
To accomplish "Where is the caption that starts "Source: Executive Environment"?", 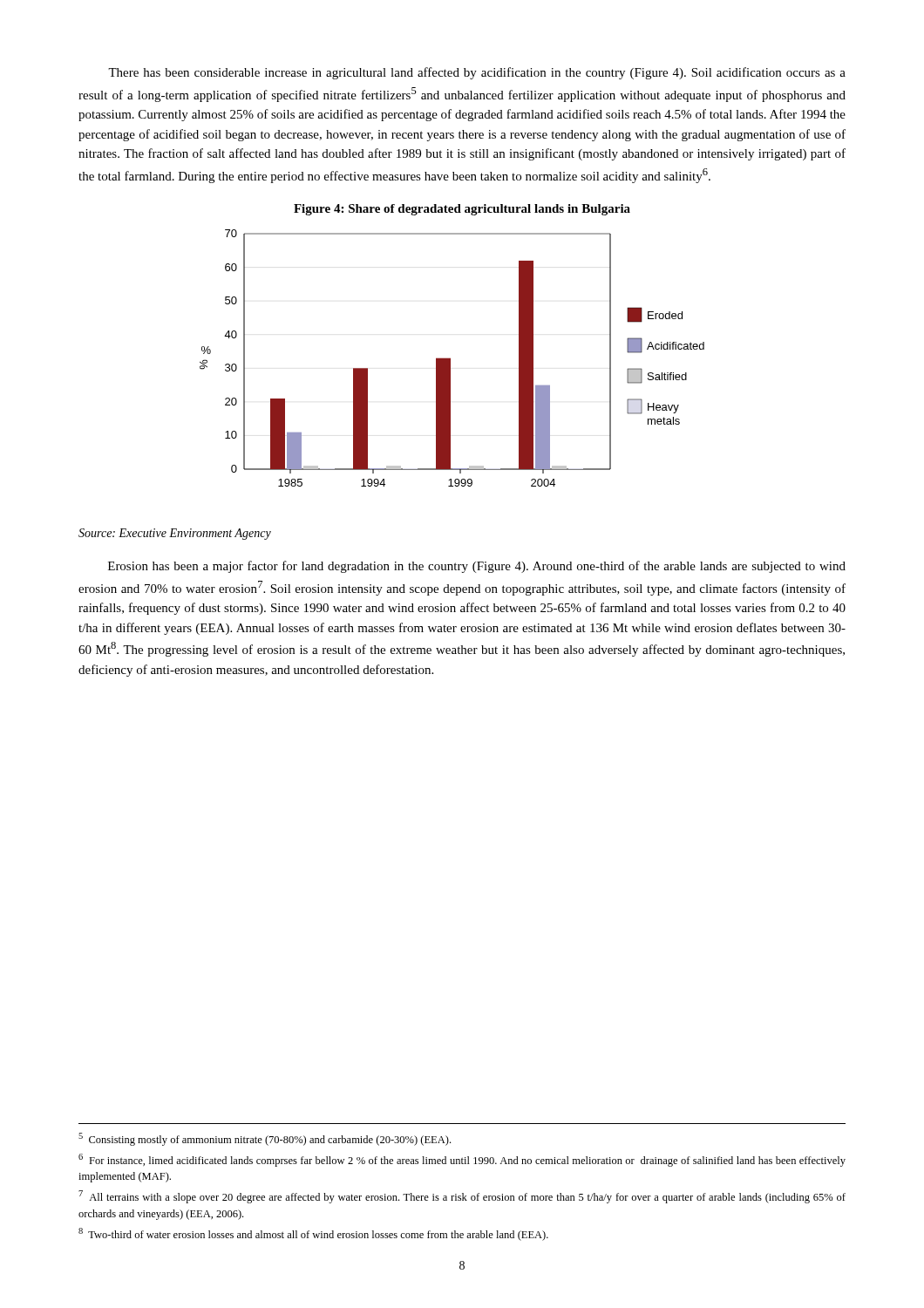I will (175, 533).
